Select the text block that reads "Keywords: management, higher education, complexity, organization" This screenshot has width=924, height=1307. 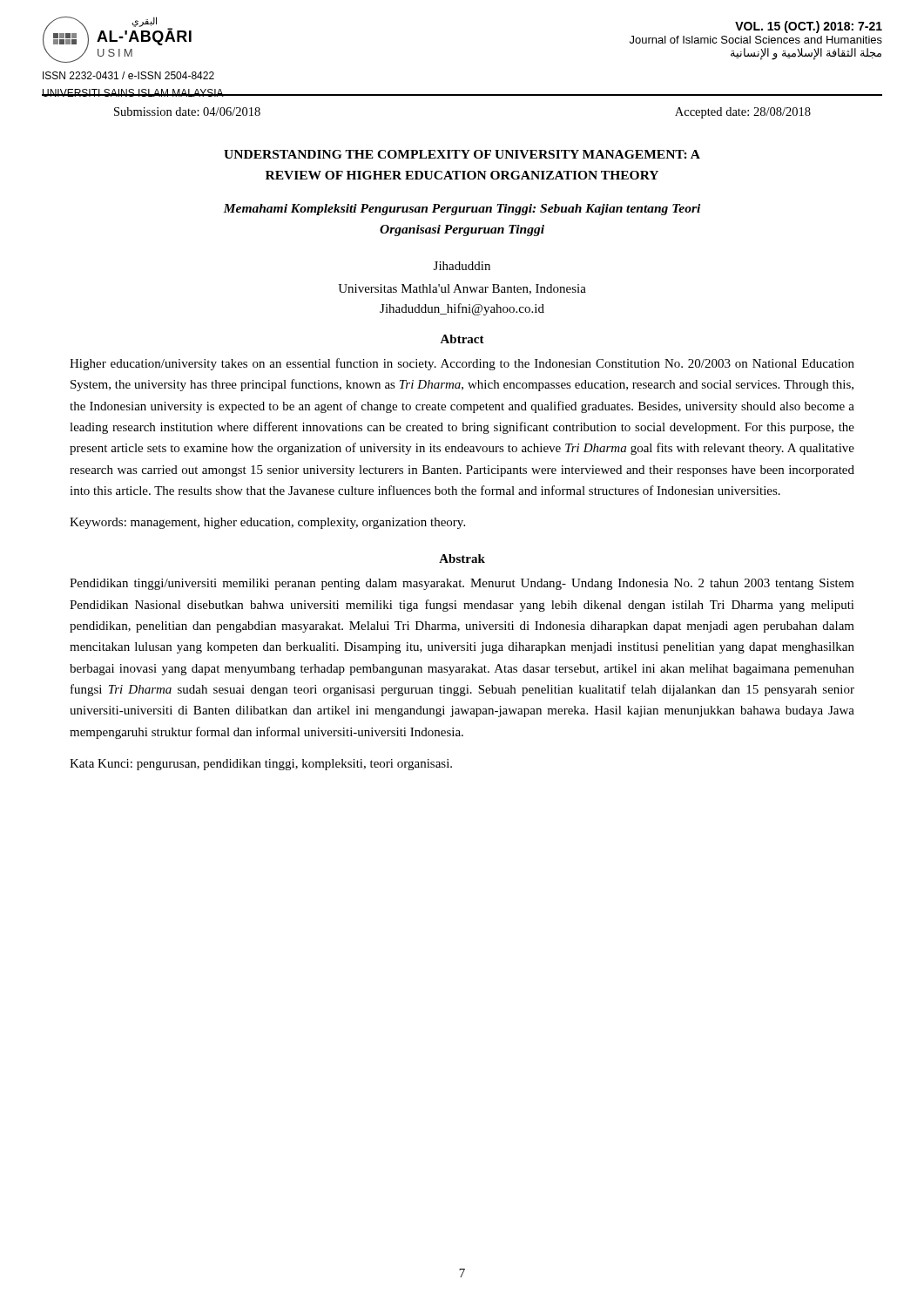pos(268,522)
